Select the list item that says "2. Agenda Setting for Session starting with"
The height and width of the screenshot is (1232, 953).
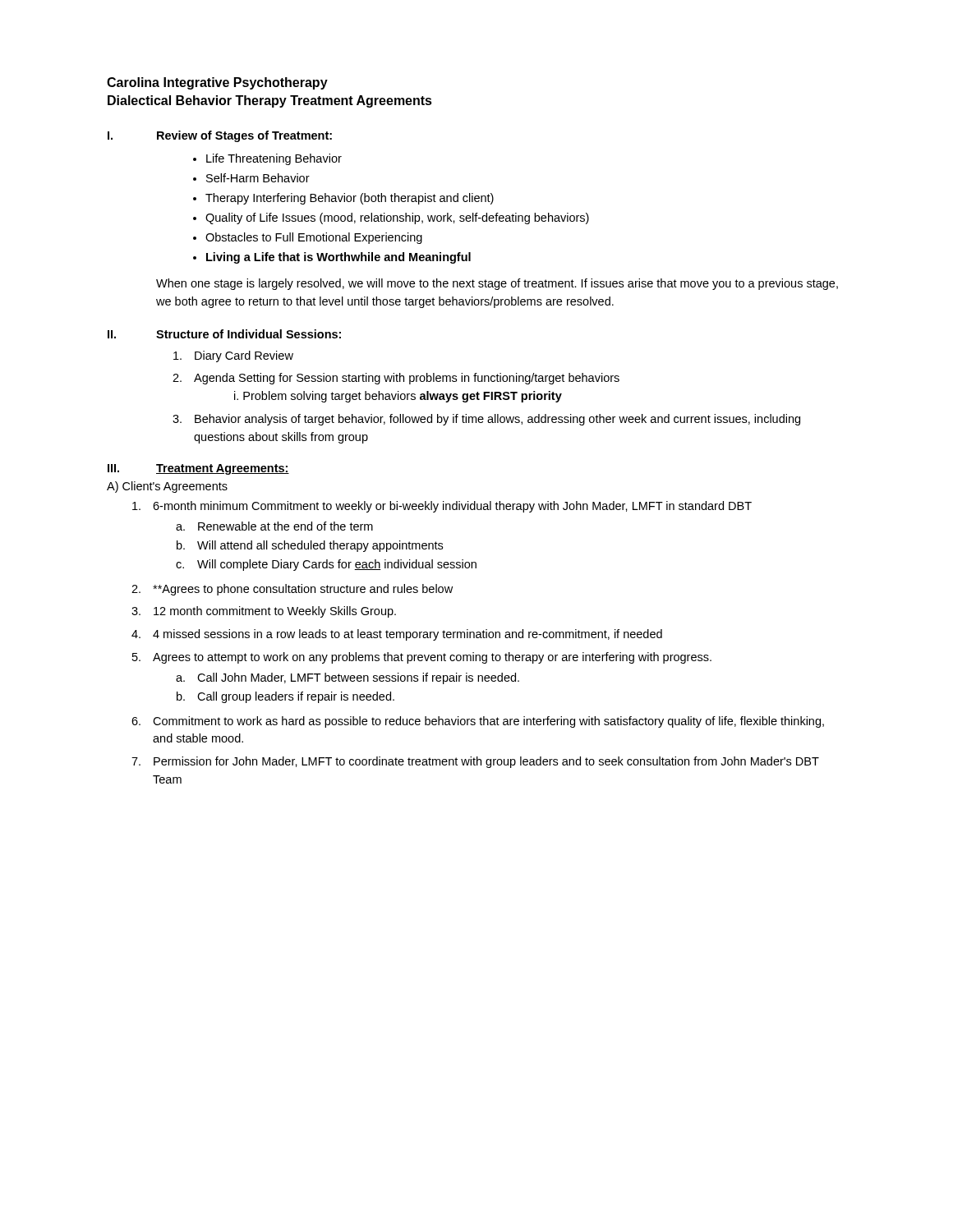pos(396,387)
